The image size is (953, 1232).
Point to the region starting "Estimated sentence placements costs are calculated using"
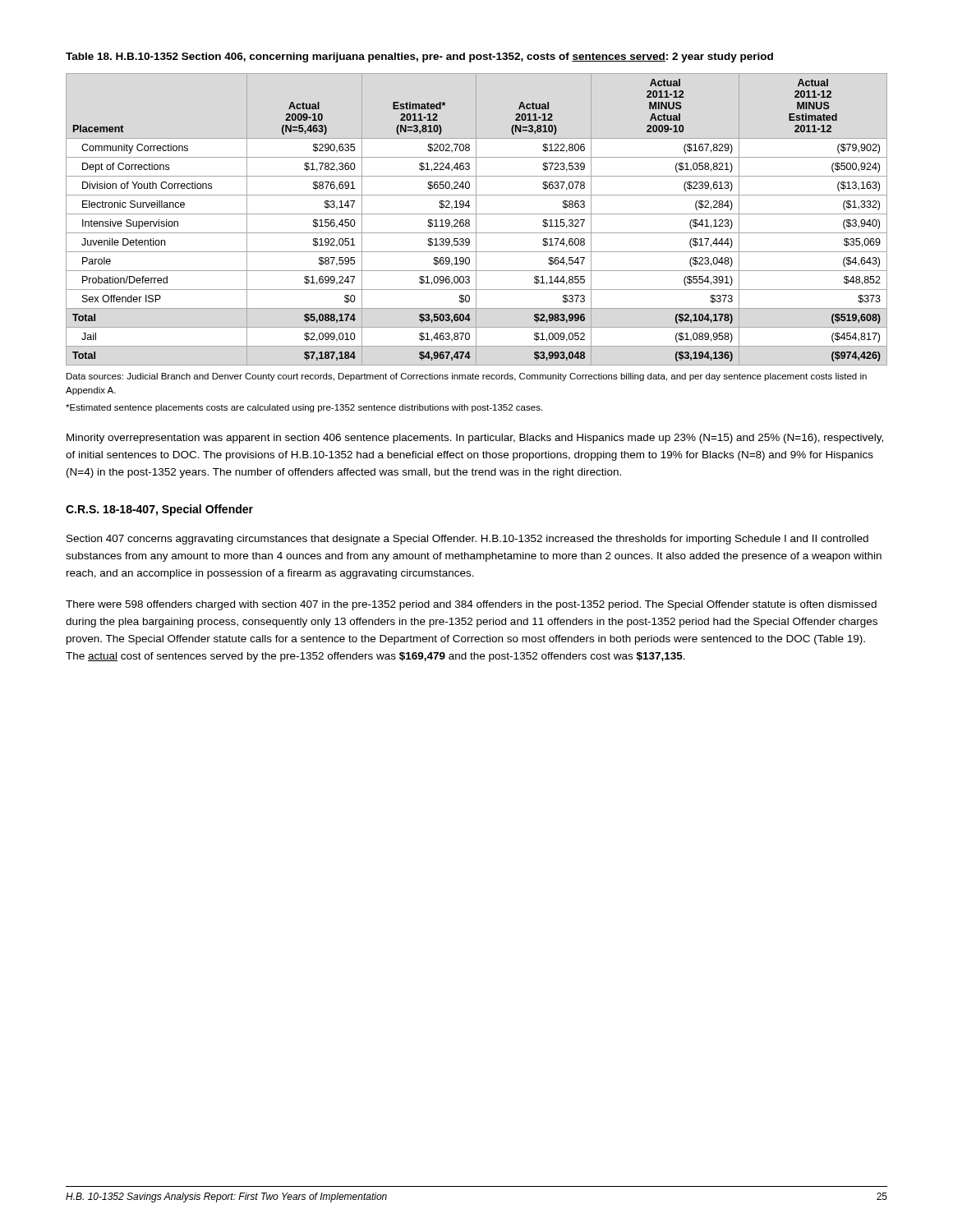coord(304,408)
